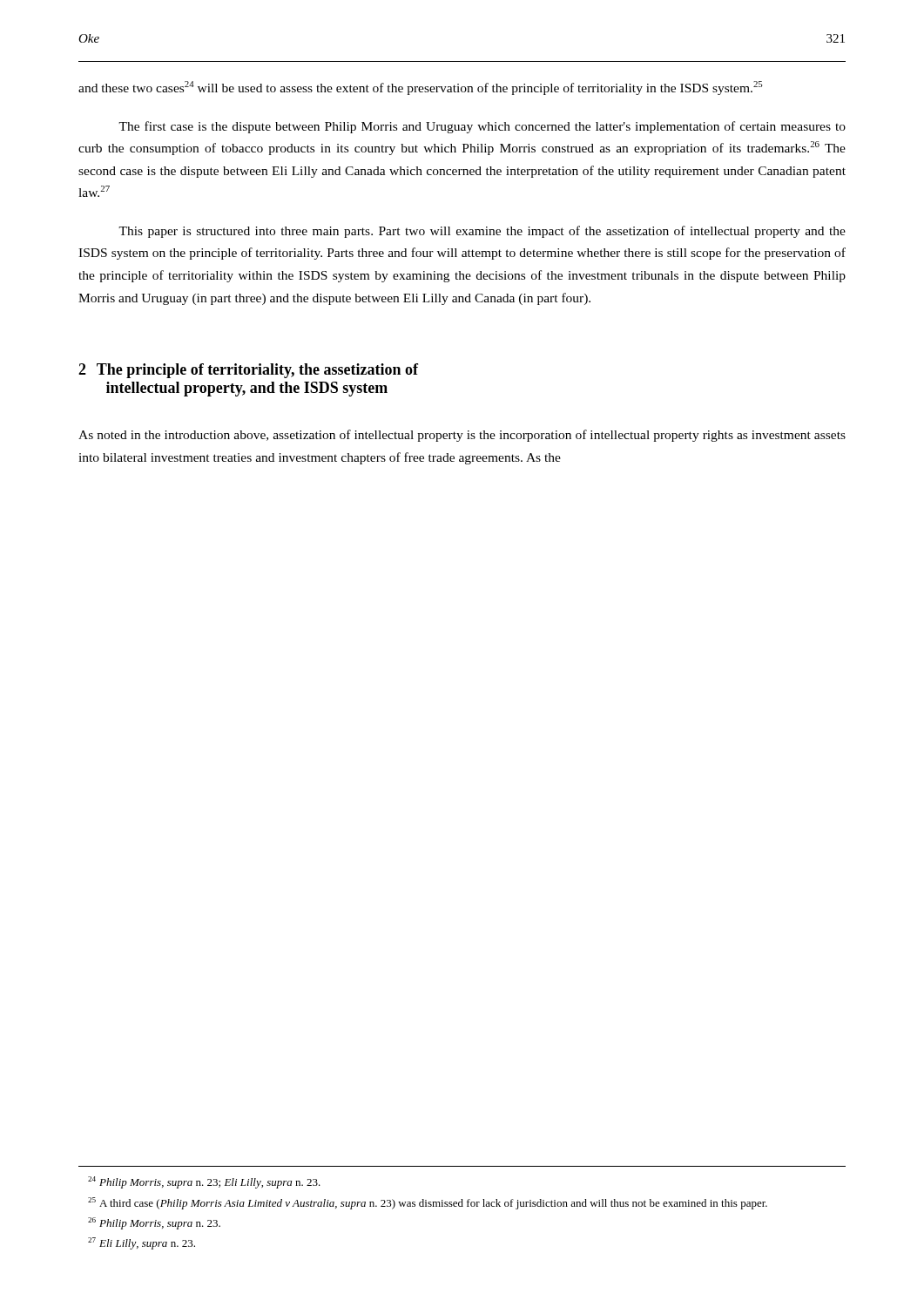Select the block starting "2 The principle of territoriality, the assetization"
This screenshot has width=924, height=1307.
[248, 379]
